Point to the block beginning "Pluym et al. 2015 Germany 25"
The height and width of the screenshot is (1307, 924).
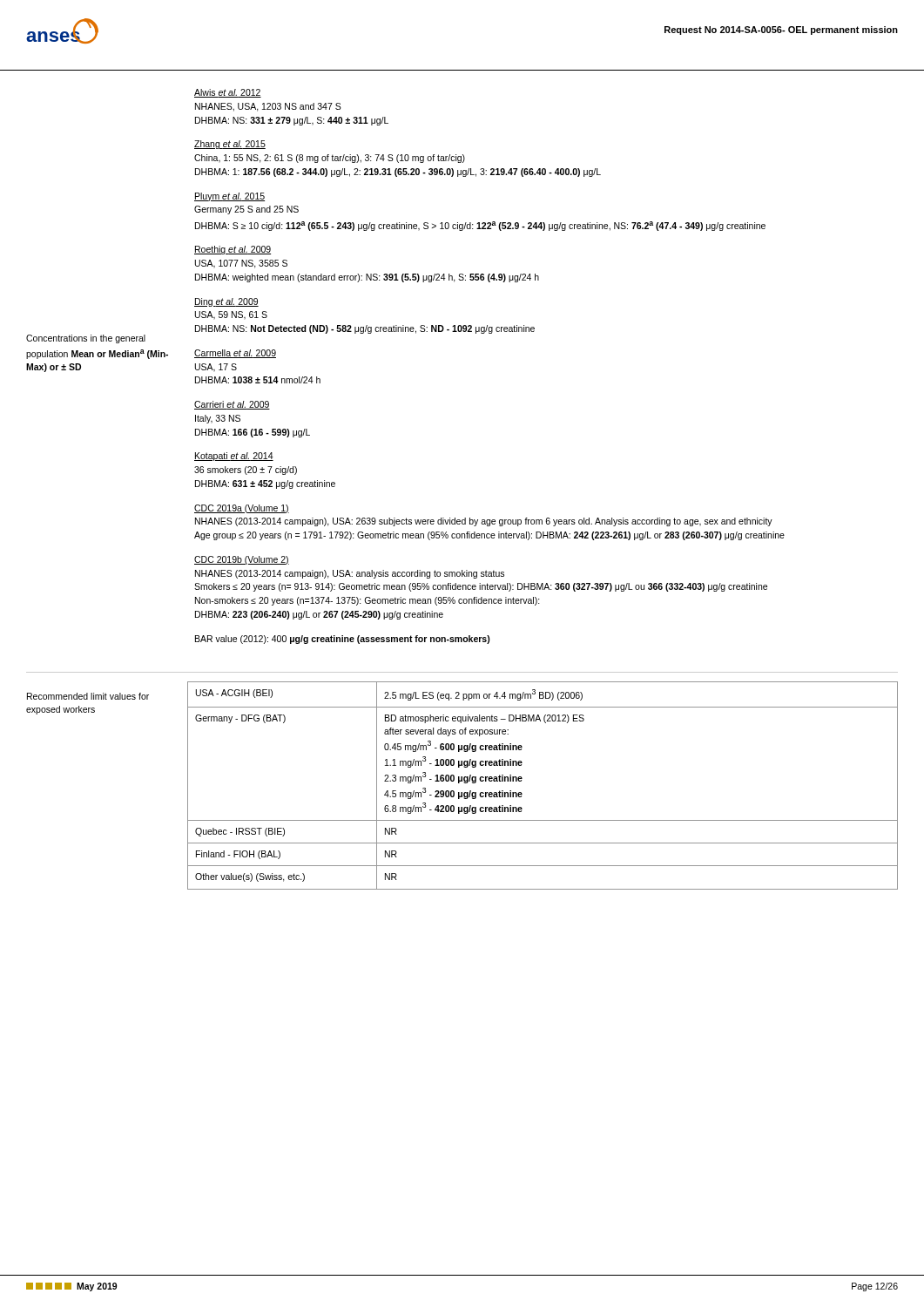click(229, 197)
